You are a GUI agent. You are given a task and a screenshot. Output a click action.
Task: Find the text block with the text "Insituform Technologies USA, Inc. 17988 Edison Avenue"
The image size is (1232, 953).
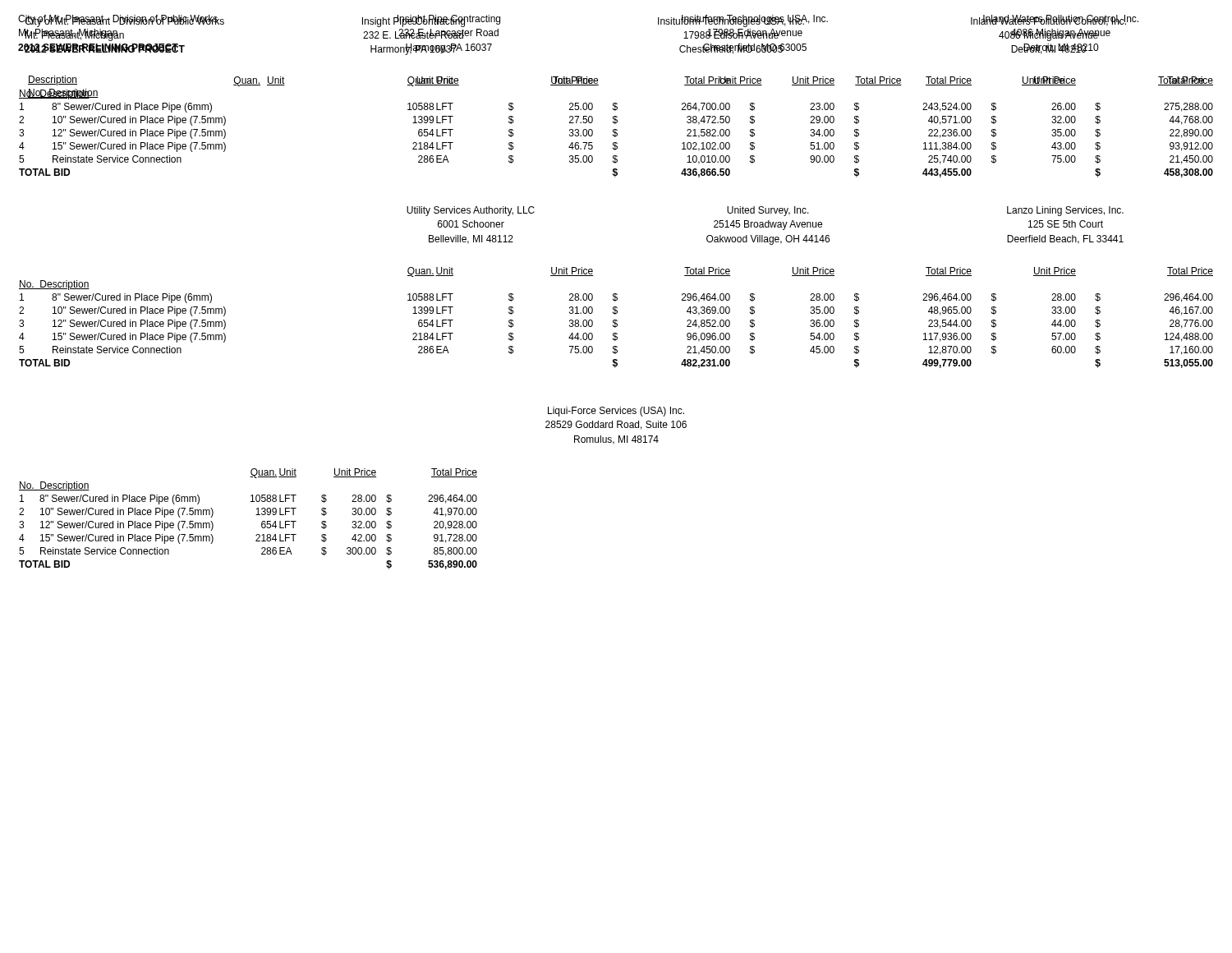(731, 35)
